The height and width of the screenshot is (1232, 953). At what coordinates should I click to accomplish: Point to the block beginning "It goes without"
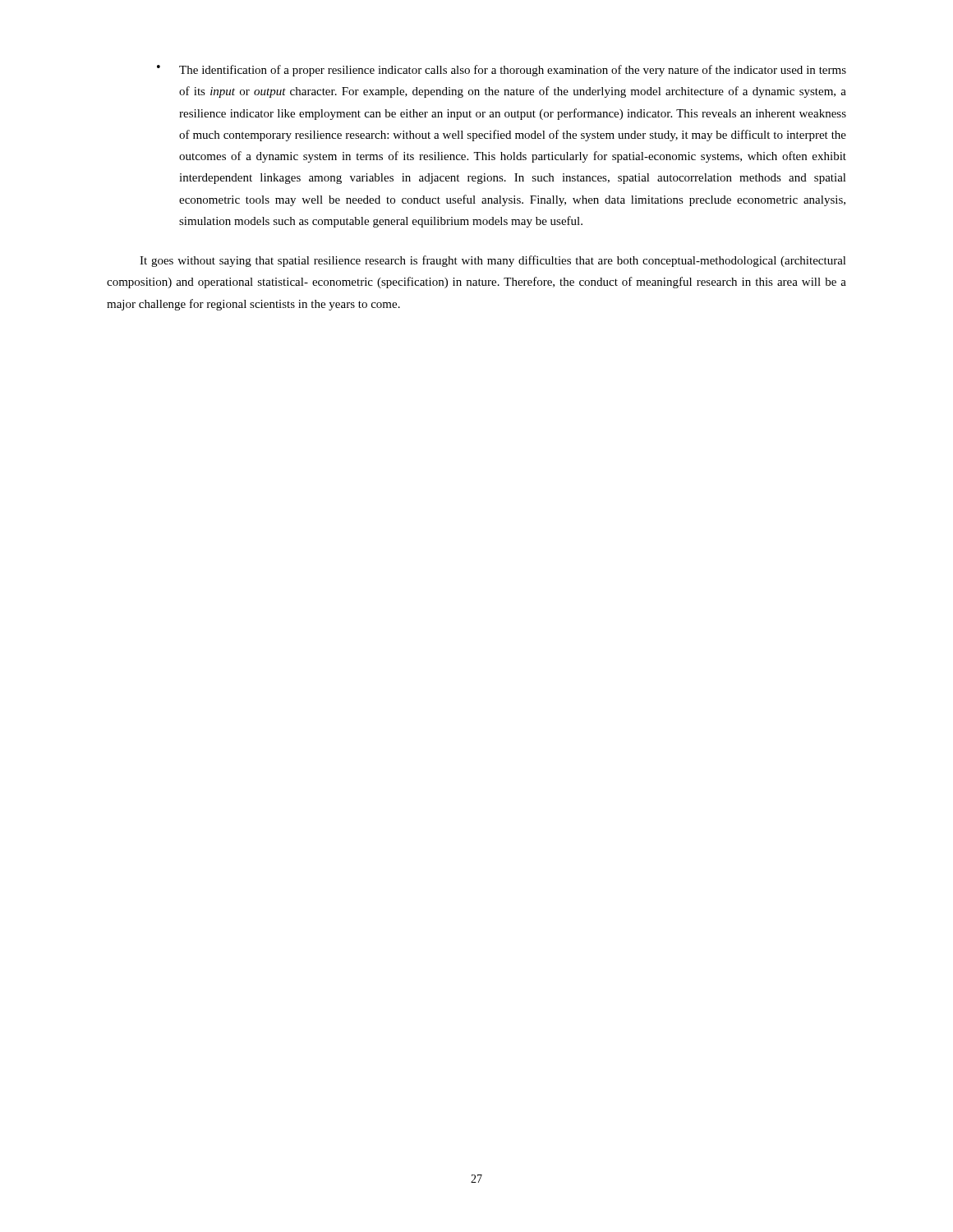476,282
